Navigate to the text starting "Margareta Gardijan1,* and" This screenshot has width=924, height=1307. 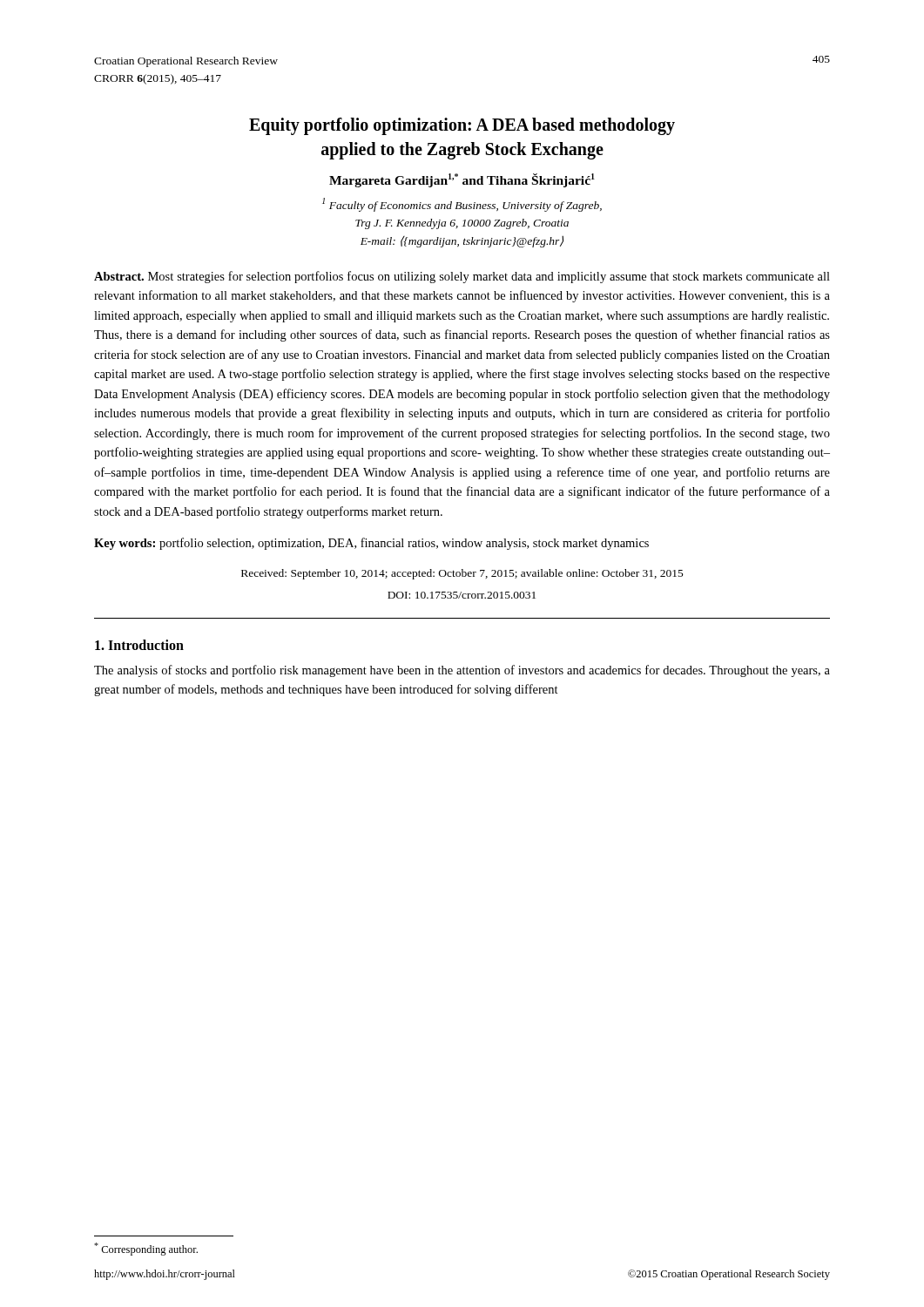coord(462,179)
